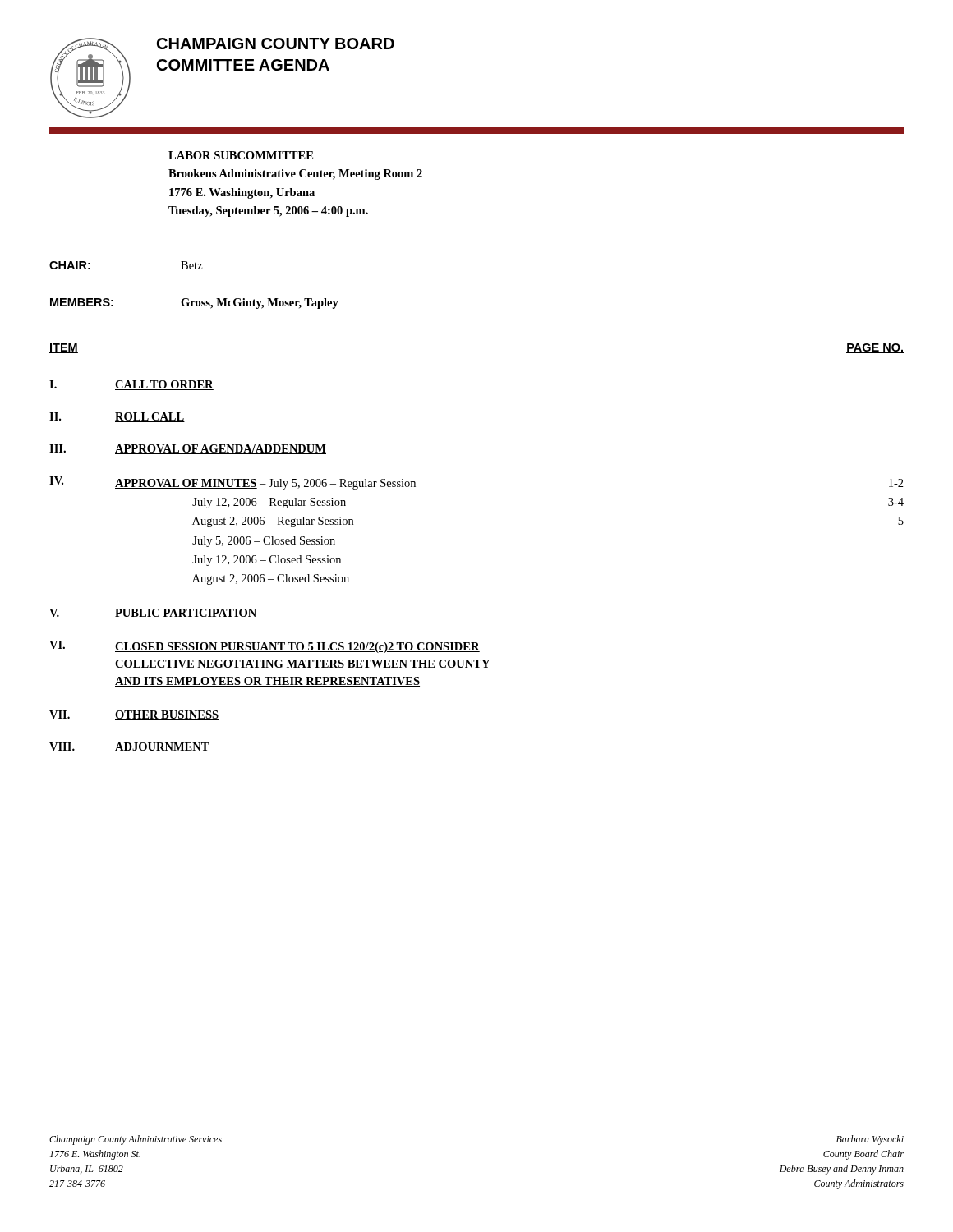The width and height of the screenshot is (953, 1232).
Task: Click on the text that reads "PAGE NO."
Action: click(875, 347)
